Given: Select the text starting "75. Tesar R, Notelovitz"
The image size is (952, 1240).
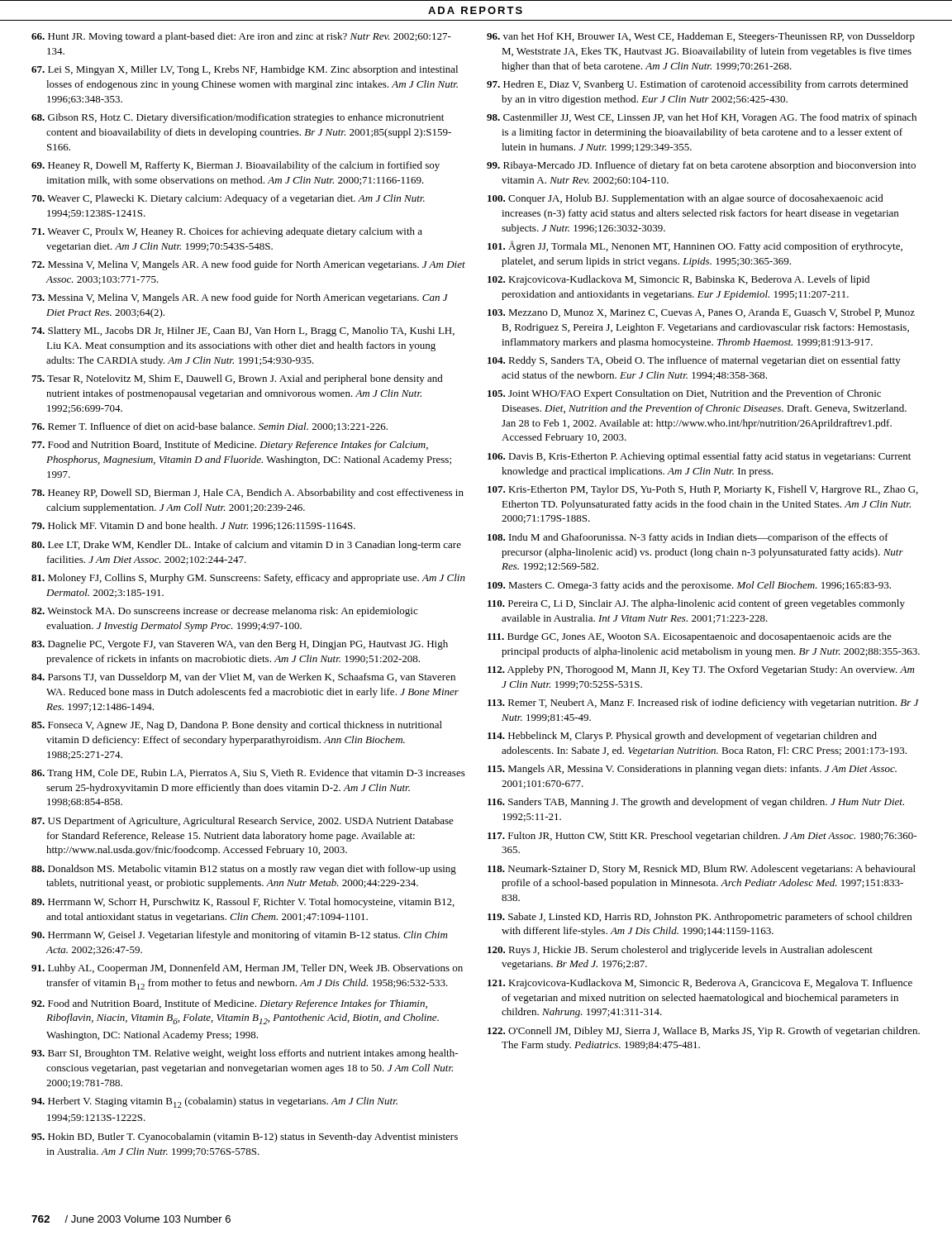Looking at the screenshot, I should coord(237,393).
